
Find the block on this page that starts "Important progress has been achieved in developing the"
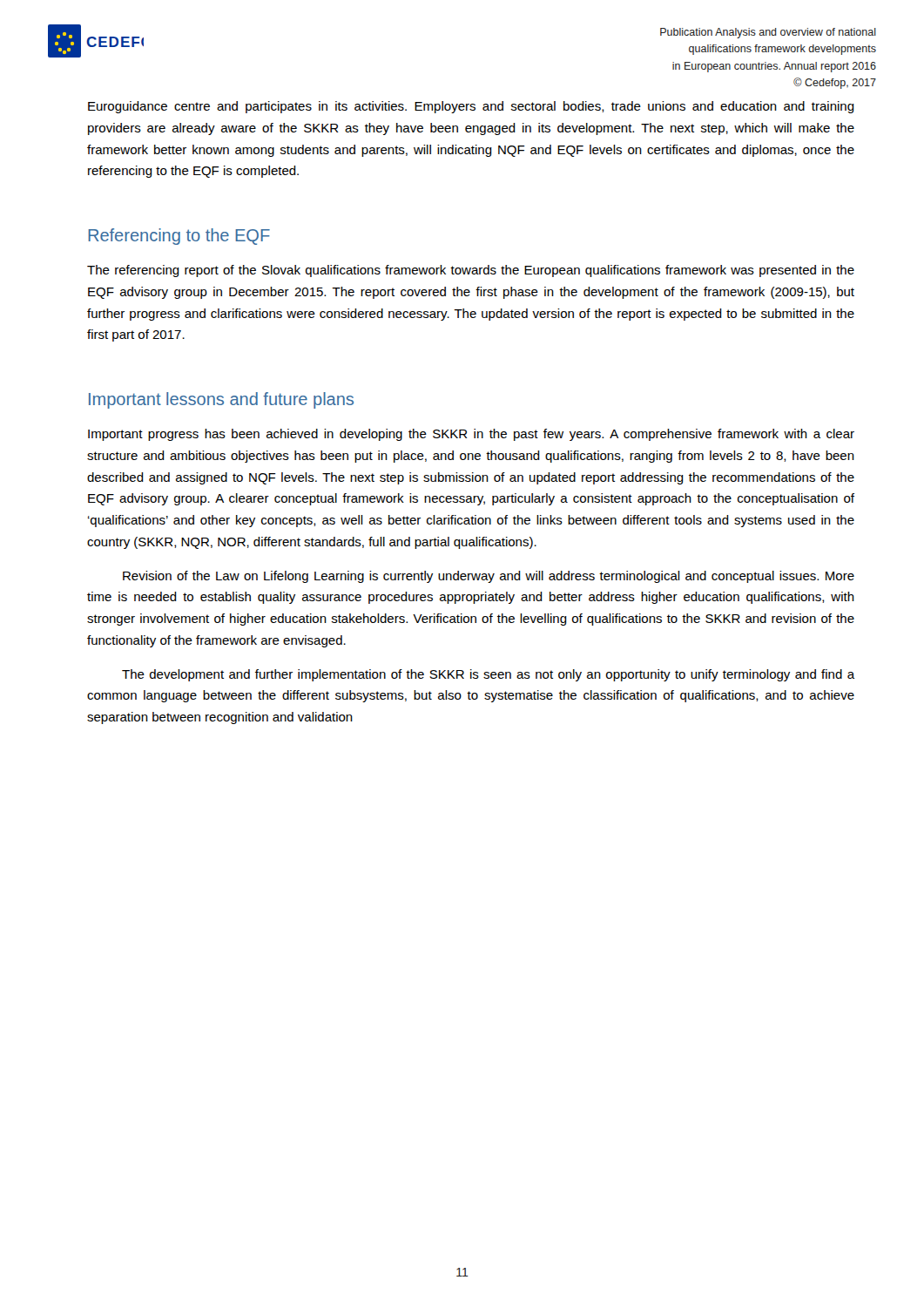471,487
